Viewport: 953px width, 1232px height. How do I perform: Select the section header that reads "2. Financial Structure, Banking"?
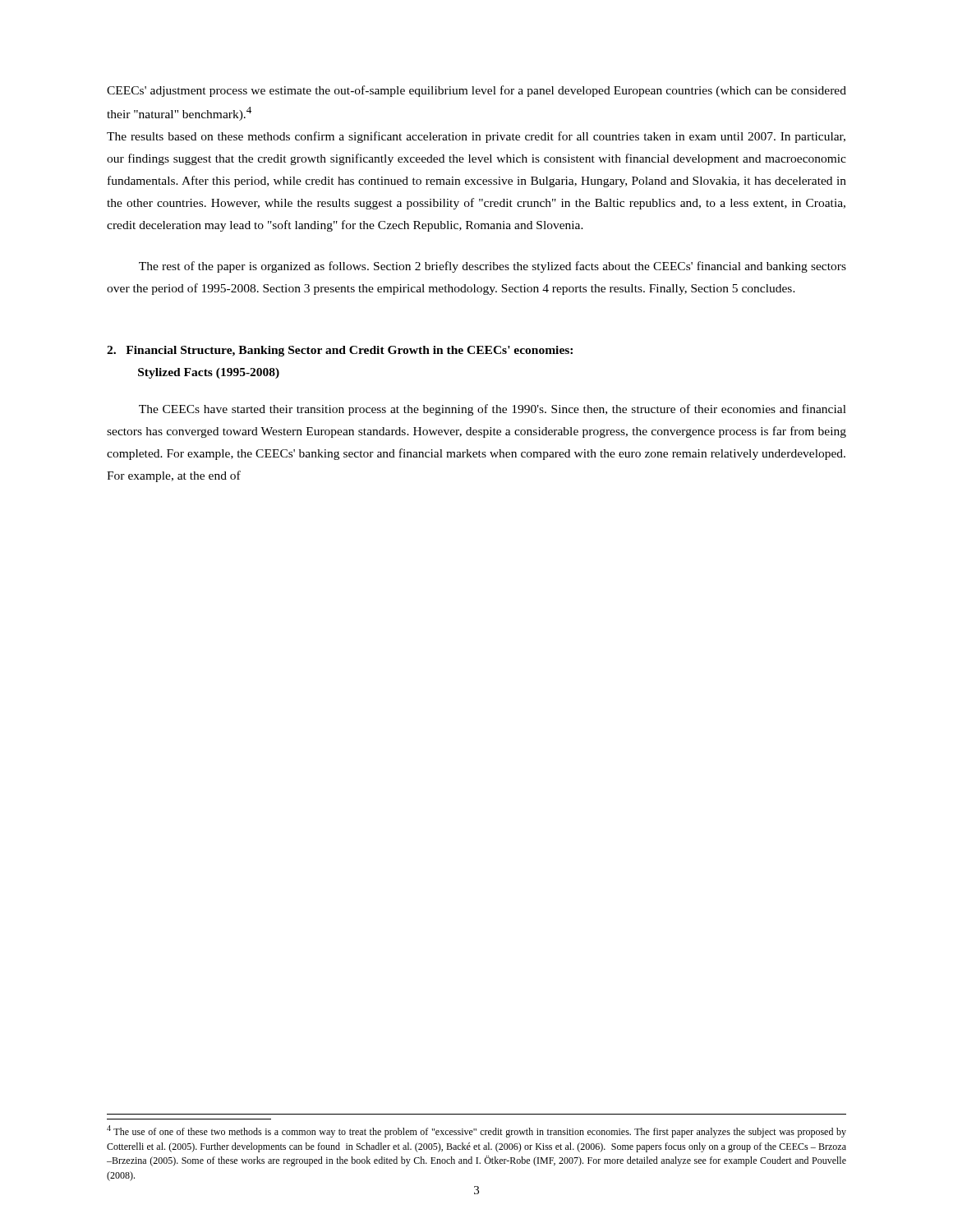click(x=476, y=360)
